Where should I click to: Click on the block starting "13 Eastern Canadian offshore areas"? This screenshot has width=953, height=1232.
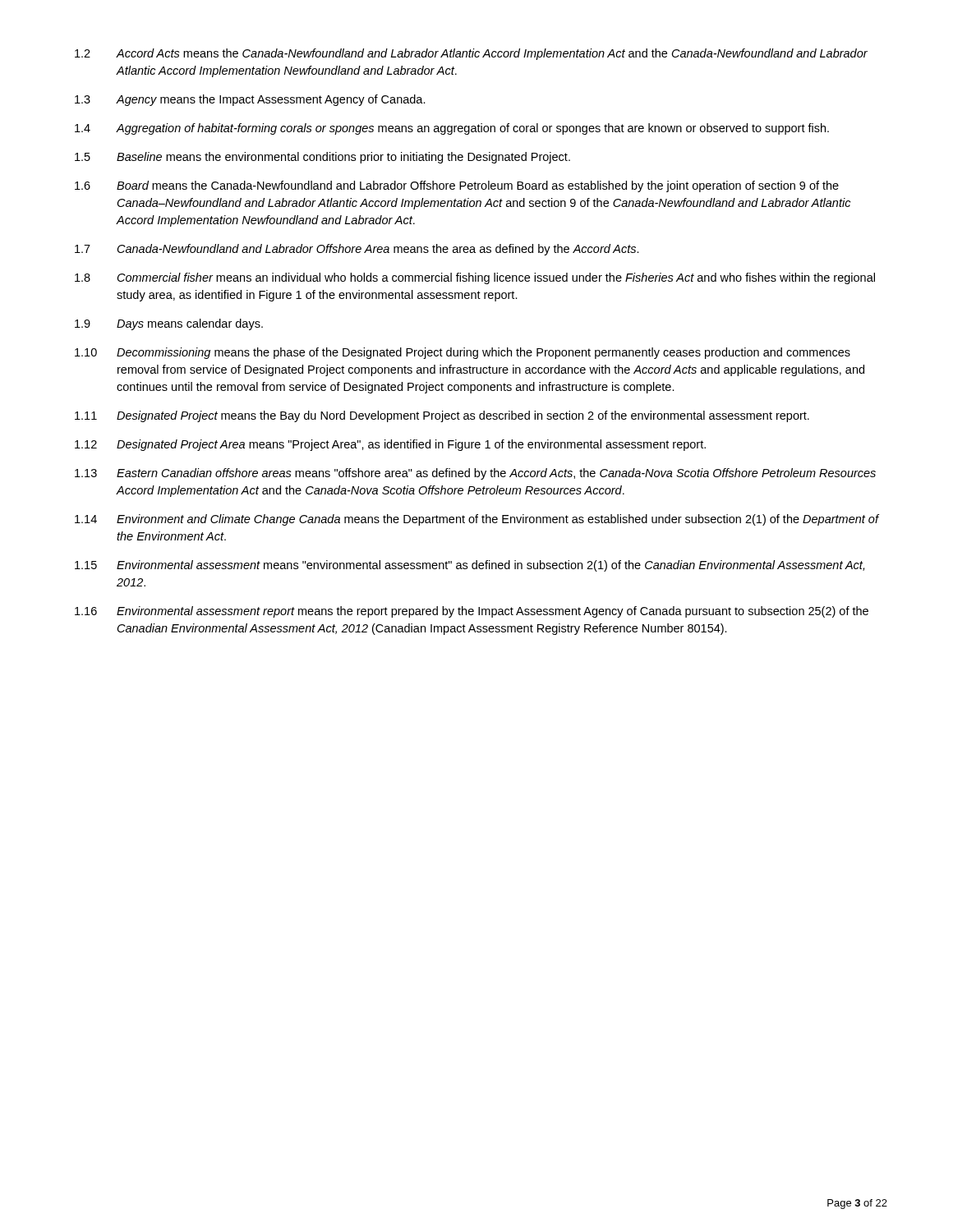point(481,482)
